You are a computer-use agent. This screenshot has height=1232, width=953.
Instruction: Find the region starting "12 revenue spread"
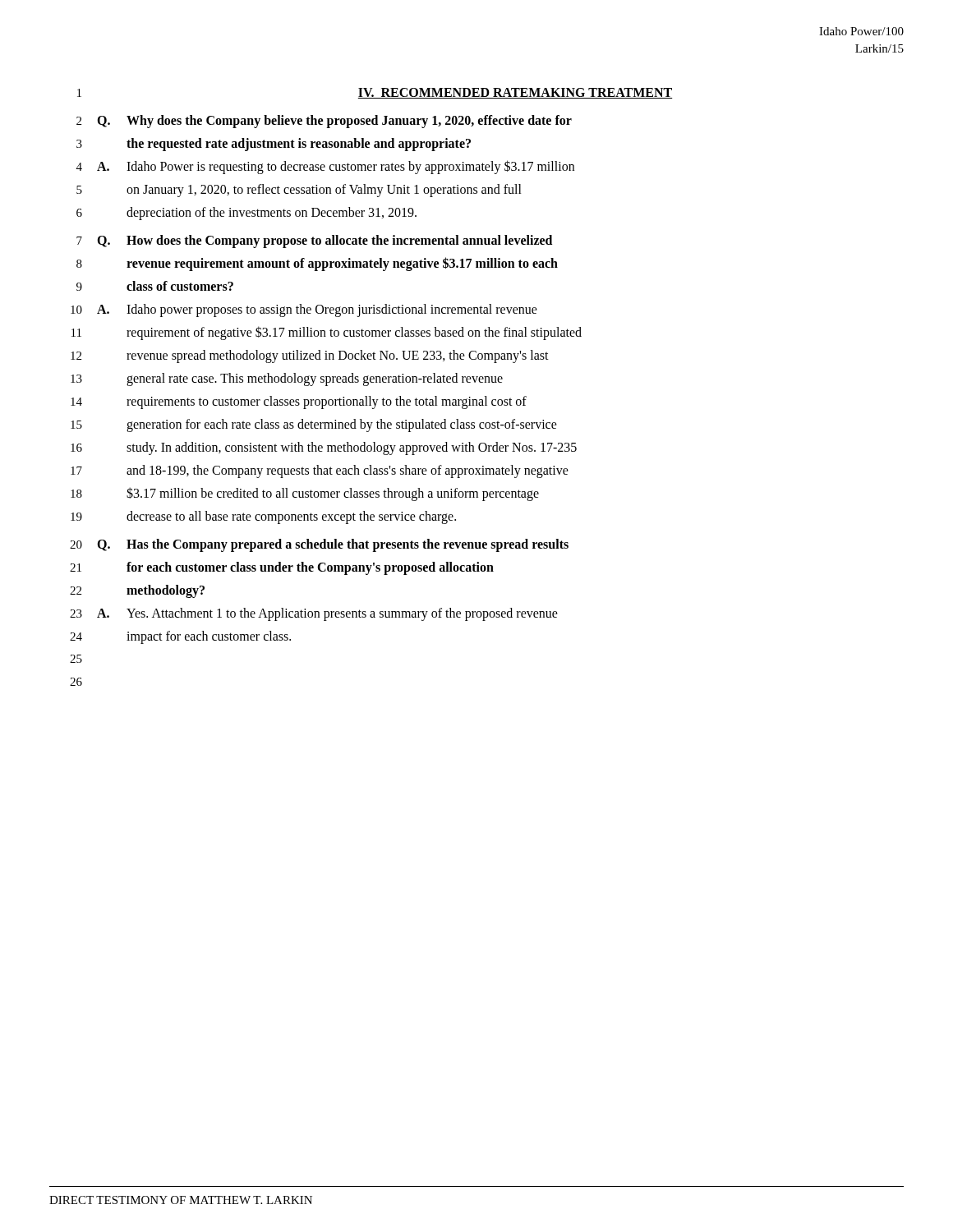[476, 355]
